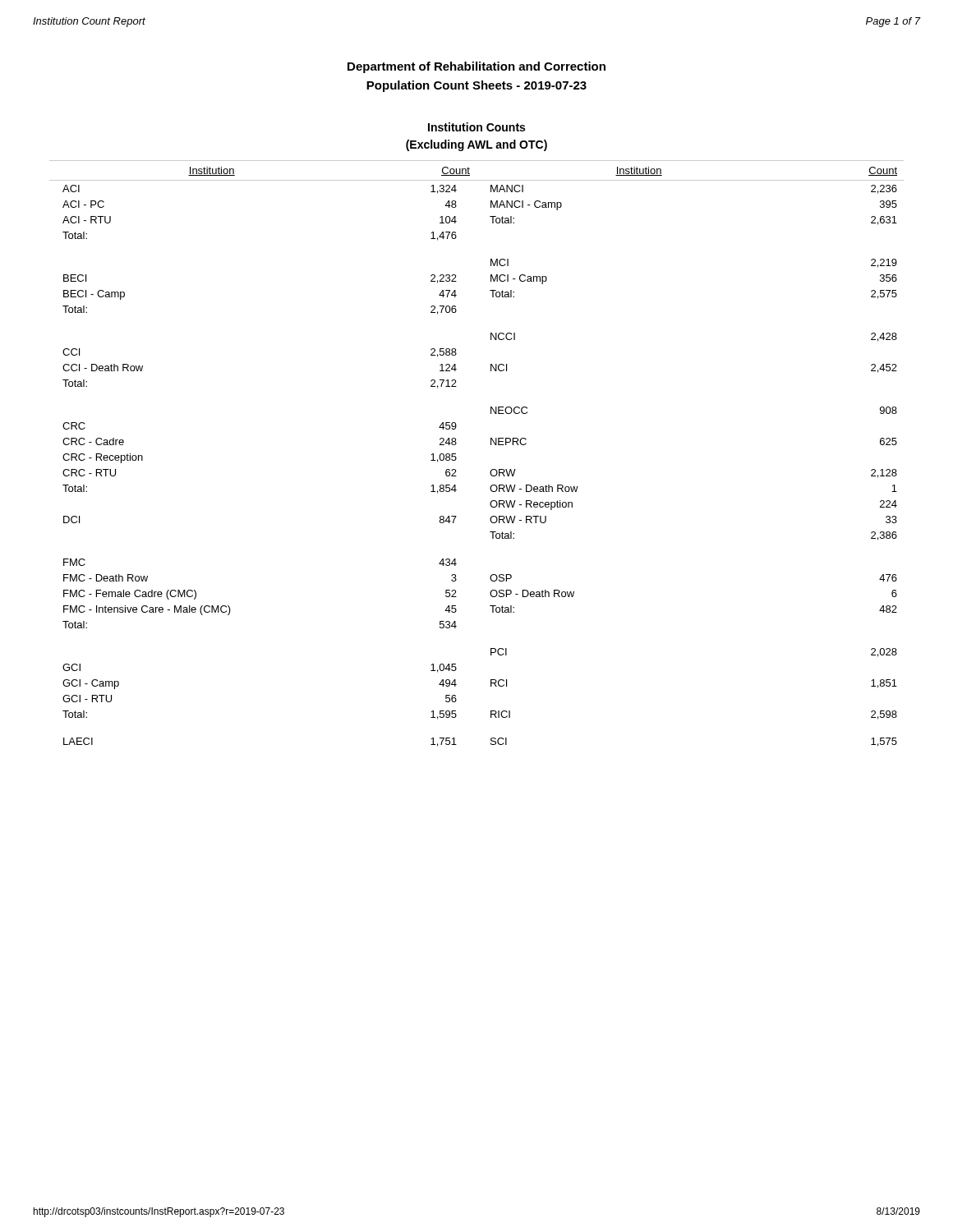Viewport: 953px width, 1232px height.
Task: Click on the table containing "ORW - Death"
Action: pyautogui.click(x=476, y=456)
